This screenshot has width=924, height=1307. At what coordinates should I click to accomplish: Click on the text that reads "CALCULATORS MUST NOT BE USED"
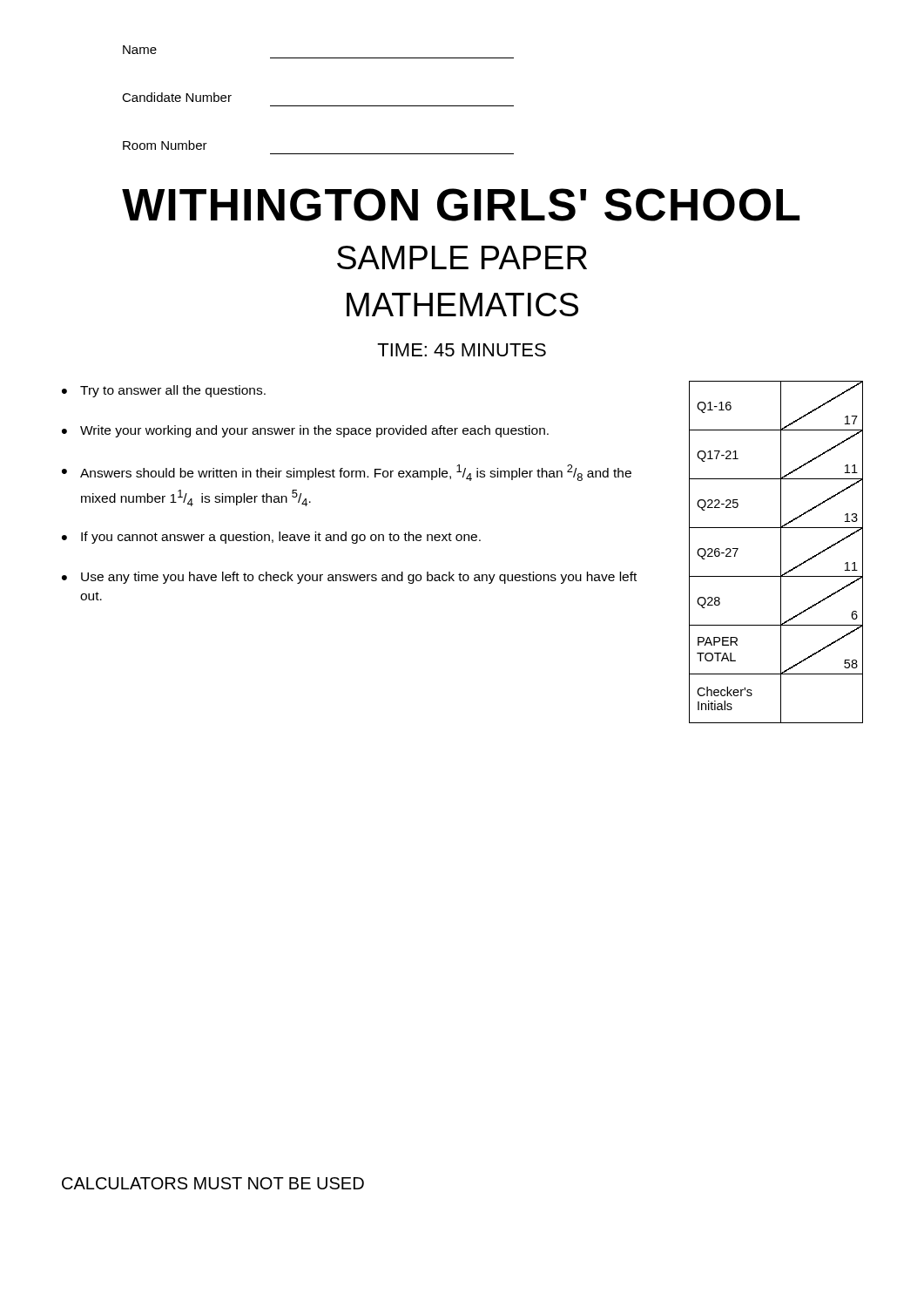pyautogui.click(x=213, y=1183)
